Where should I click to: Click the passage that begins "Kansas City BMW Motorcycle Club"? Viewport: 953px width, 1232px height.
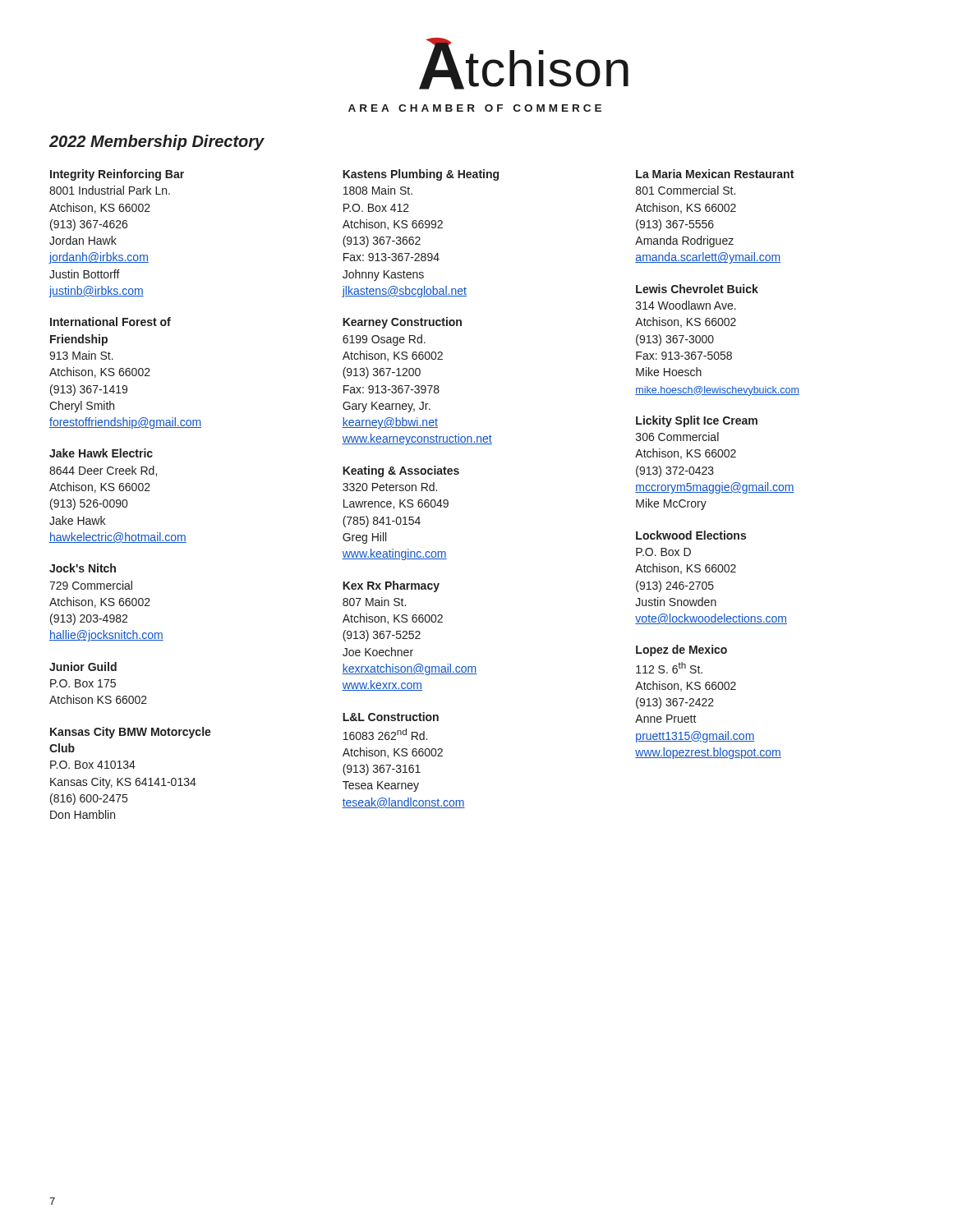tap(183, 773)
